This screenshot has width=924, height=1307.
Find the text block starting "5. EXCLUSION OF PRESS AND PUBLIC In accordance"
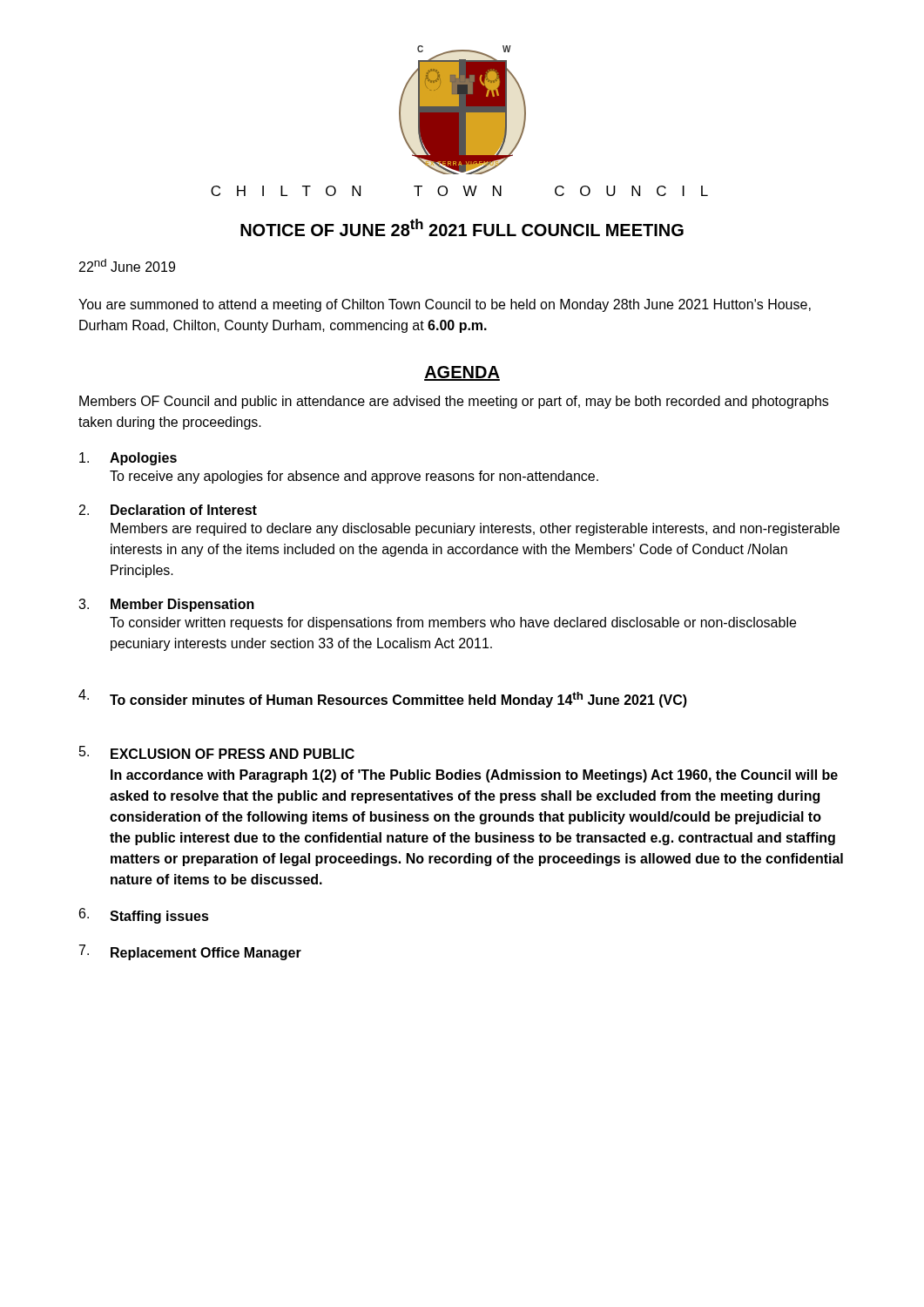pos(462,818)
